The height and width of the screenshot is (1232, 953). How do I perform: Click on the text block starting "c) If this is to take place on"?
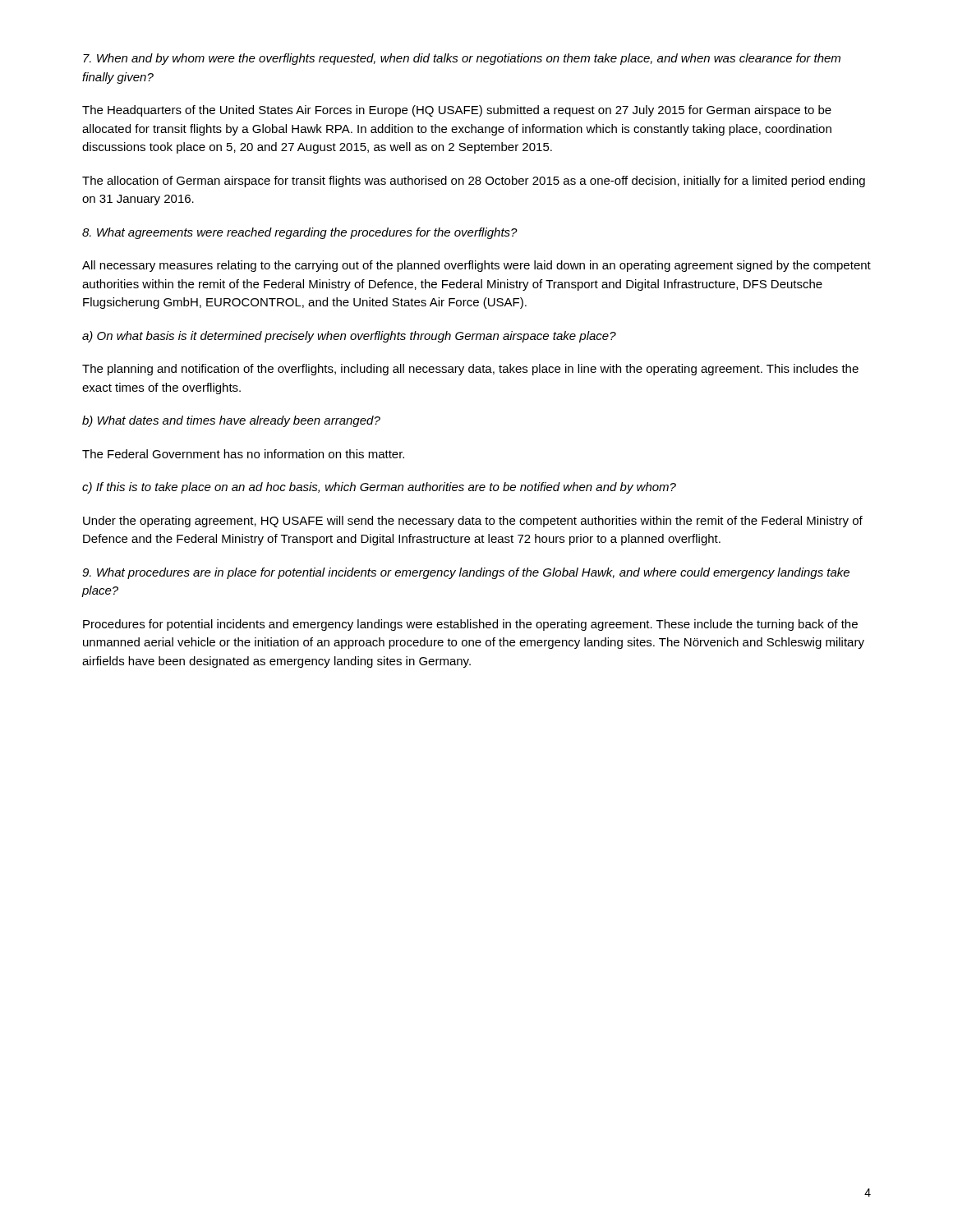pos(379,487)
